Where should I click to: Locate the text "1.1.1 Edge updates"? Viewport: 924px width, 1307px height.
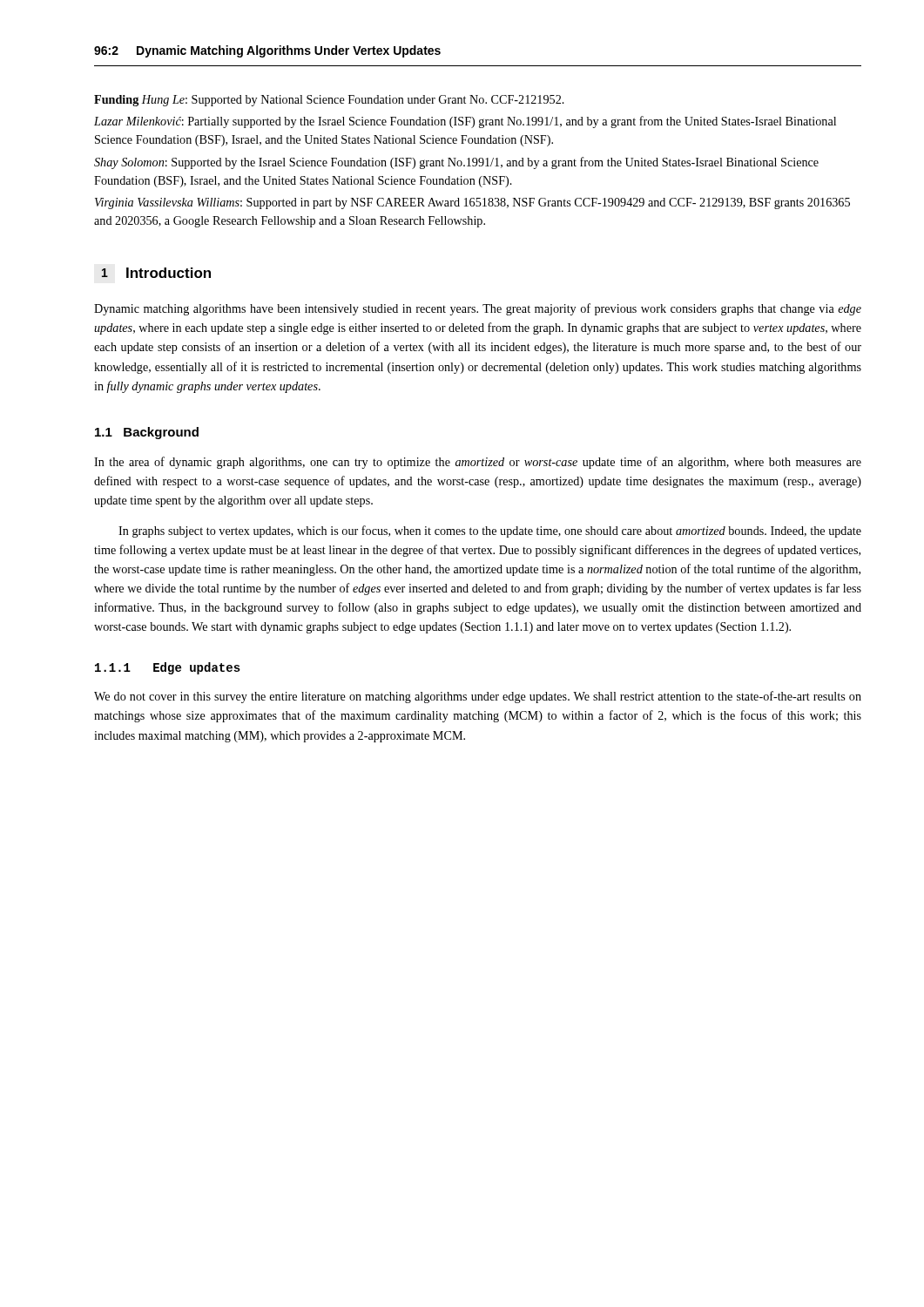[167, 668]
